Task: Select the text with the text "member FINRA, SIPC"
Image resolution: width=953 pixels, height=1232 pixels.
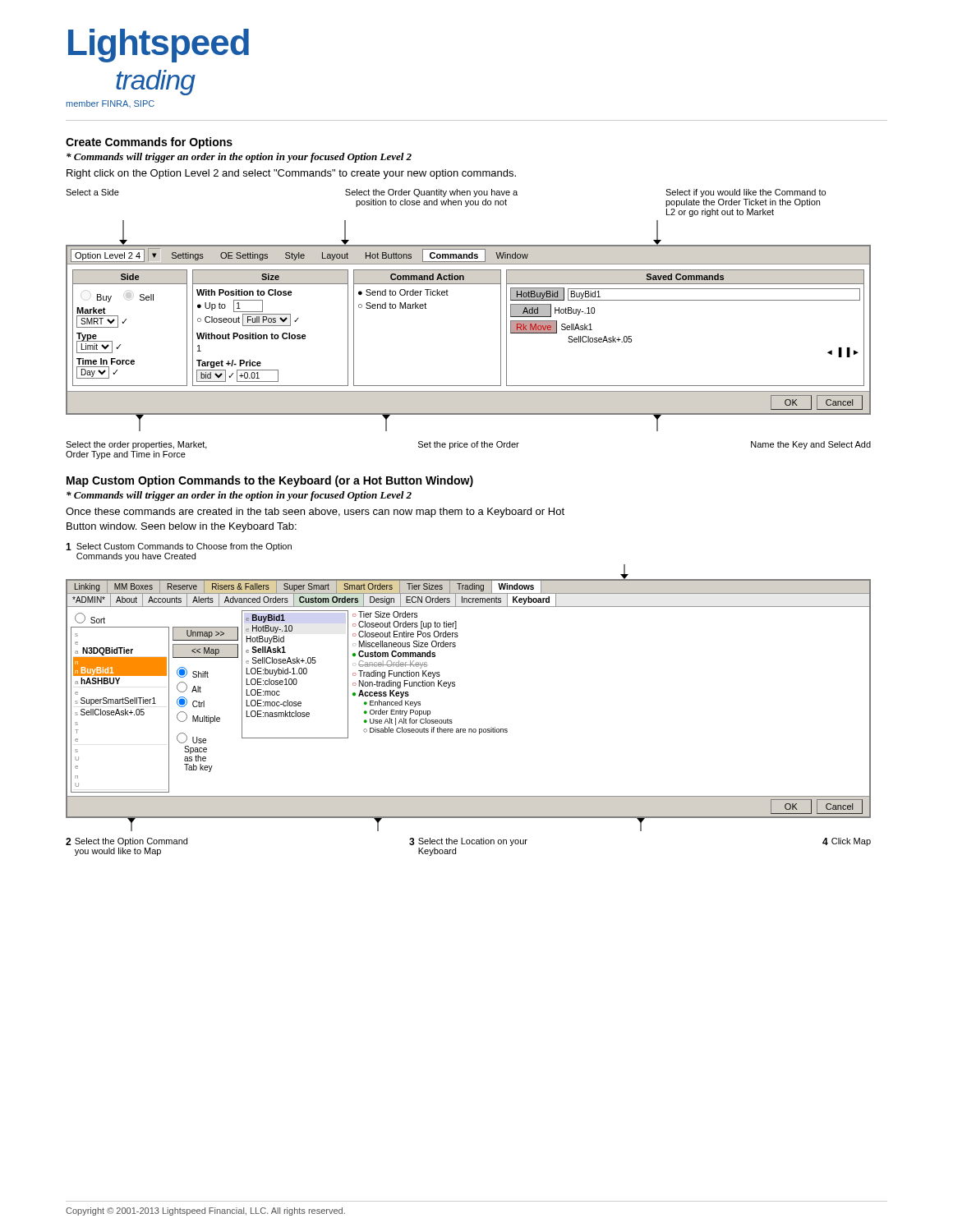Action: 110,103
